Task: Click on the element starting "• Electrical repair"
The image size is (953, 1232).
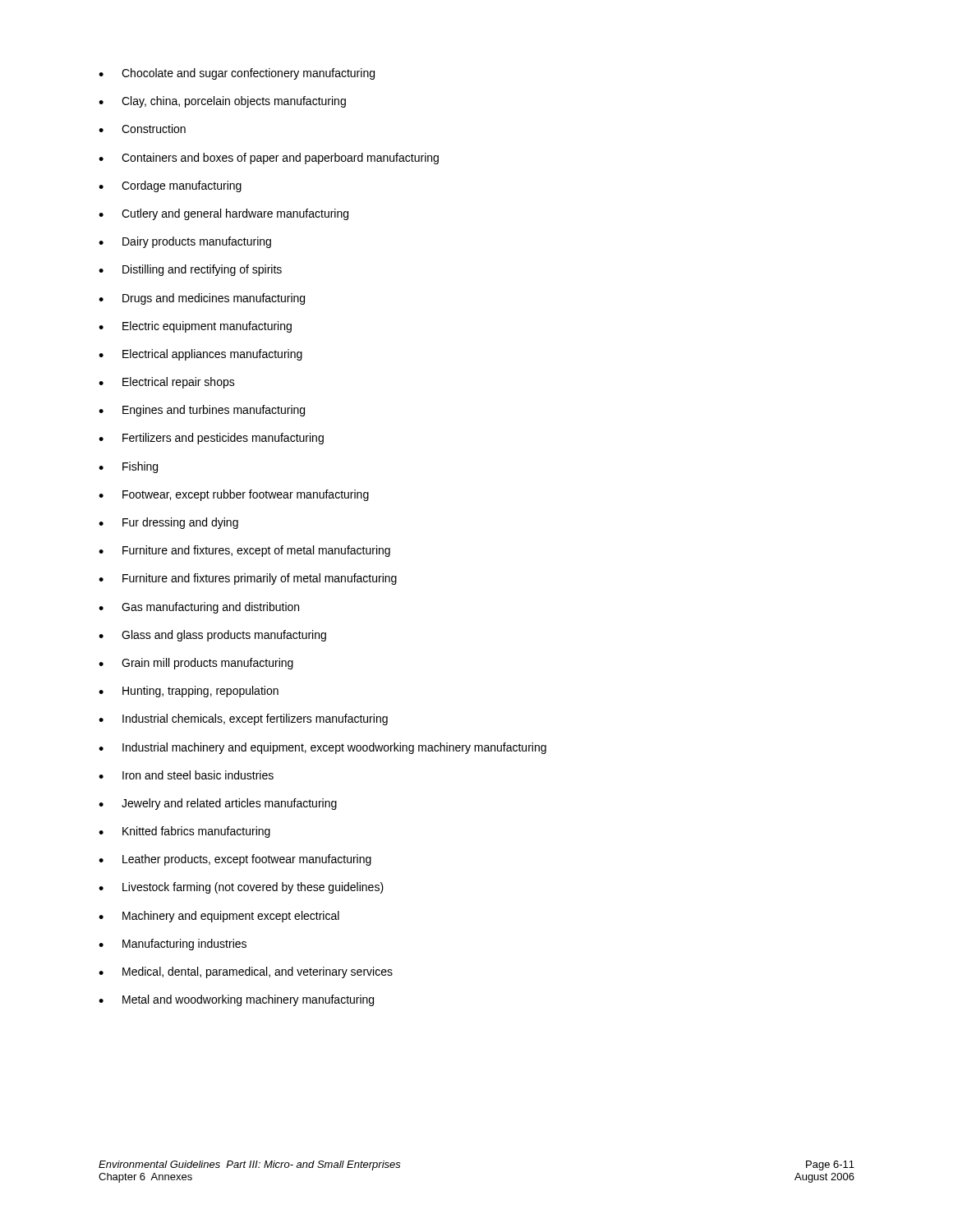Action: pyautogui.click(x=167, y=385)
